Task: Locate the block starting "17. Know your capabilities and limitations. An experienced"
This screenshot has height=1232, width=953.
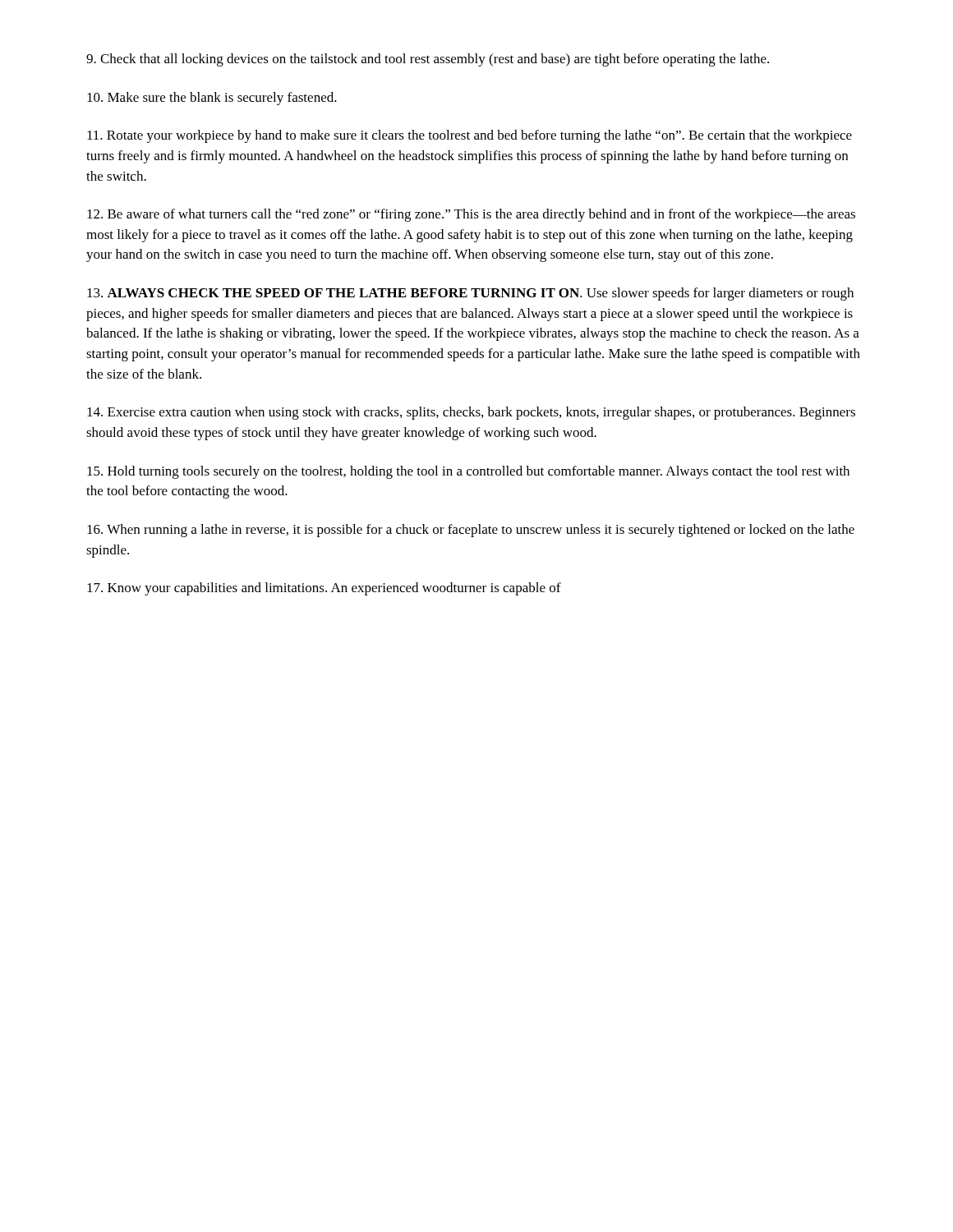Action: (x=476, y=588)
